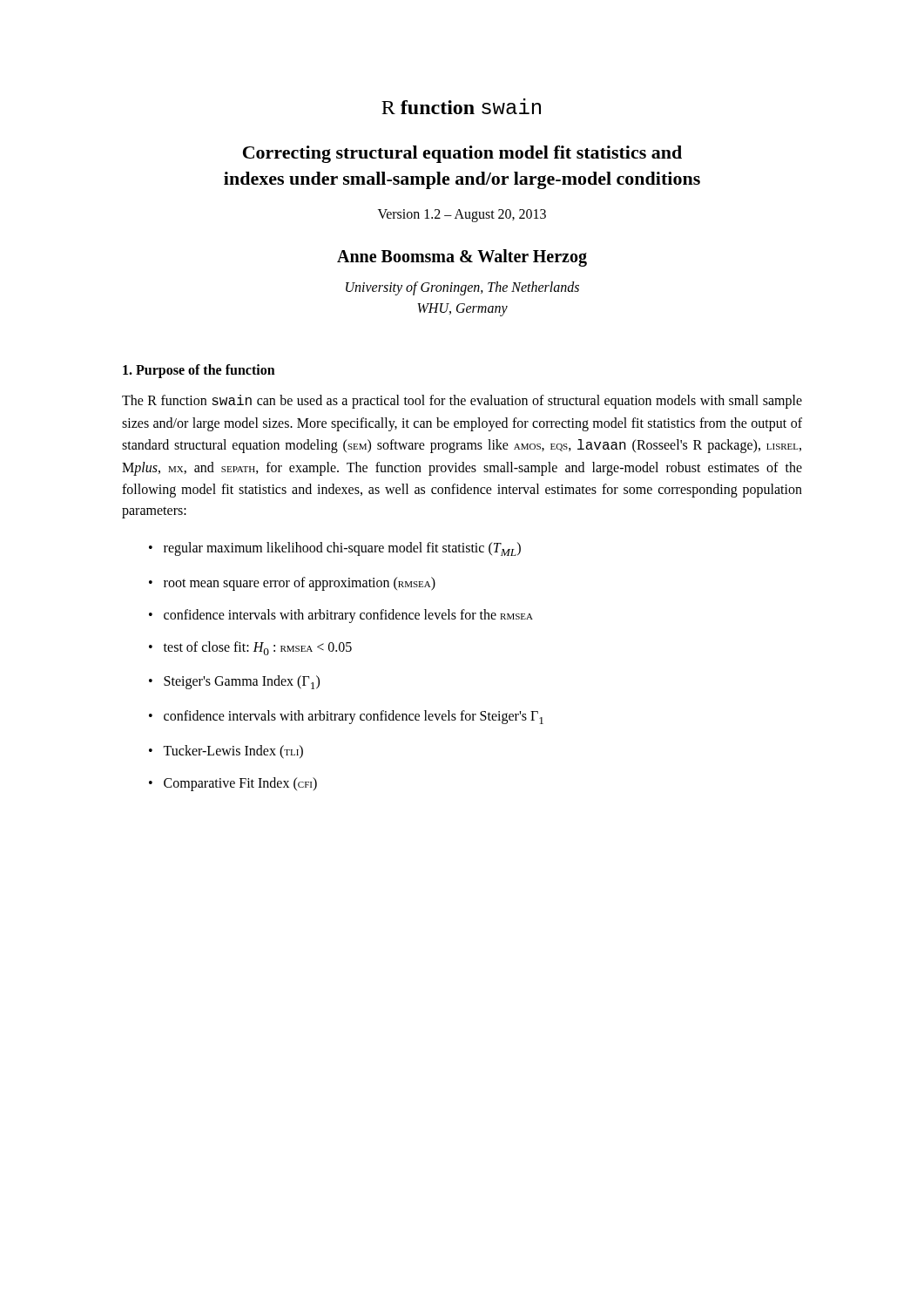Point to the block beginning "• test of close fit: H0 : rmsea"

(x=250, y=649)
